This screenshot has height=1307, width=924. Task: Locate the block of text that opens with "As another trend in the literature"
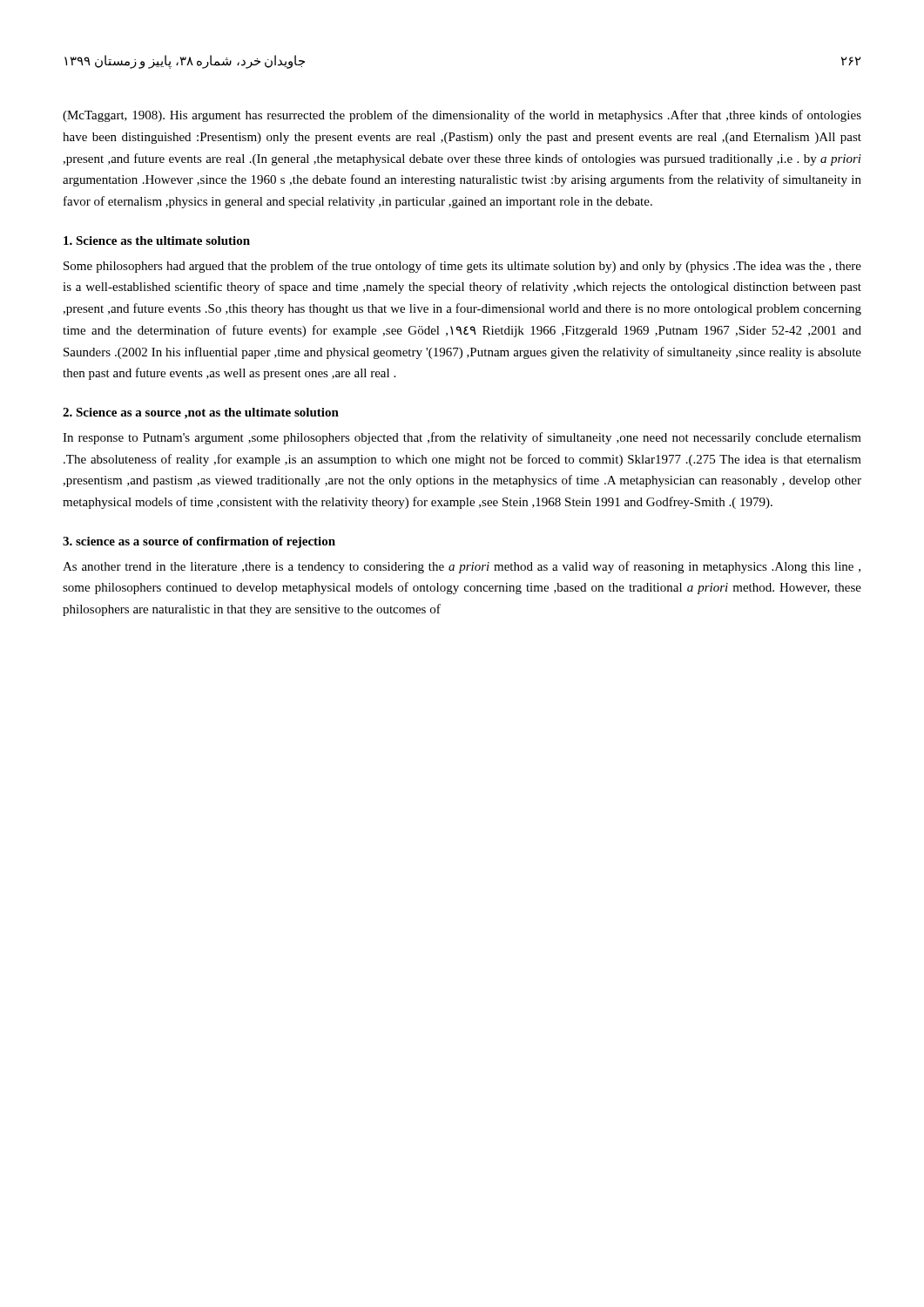[462, 587]
